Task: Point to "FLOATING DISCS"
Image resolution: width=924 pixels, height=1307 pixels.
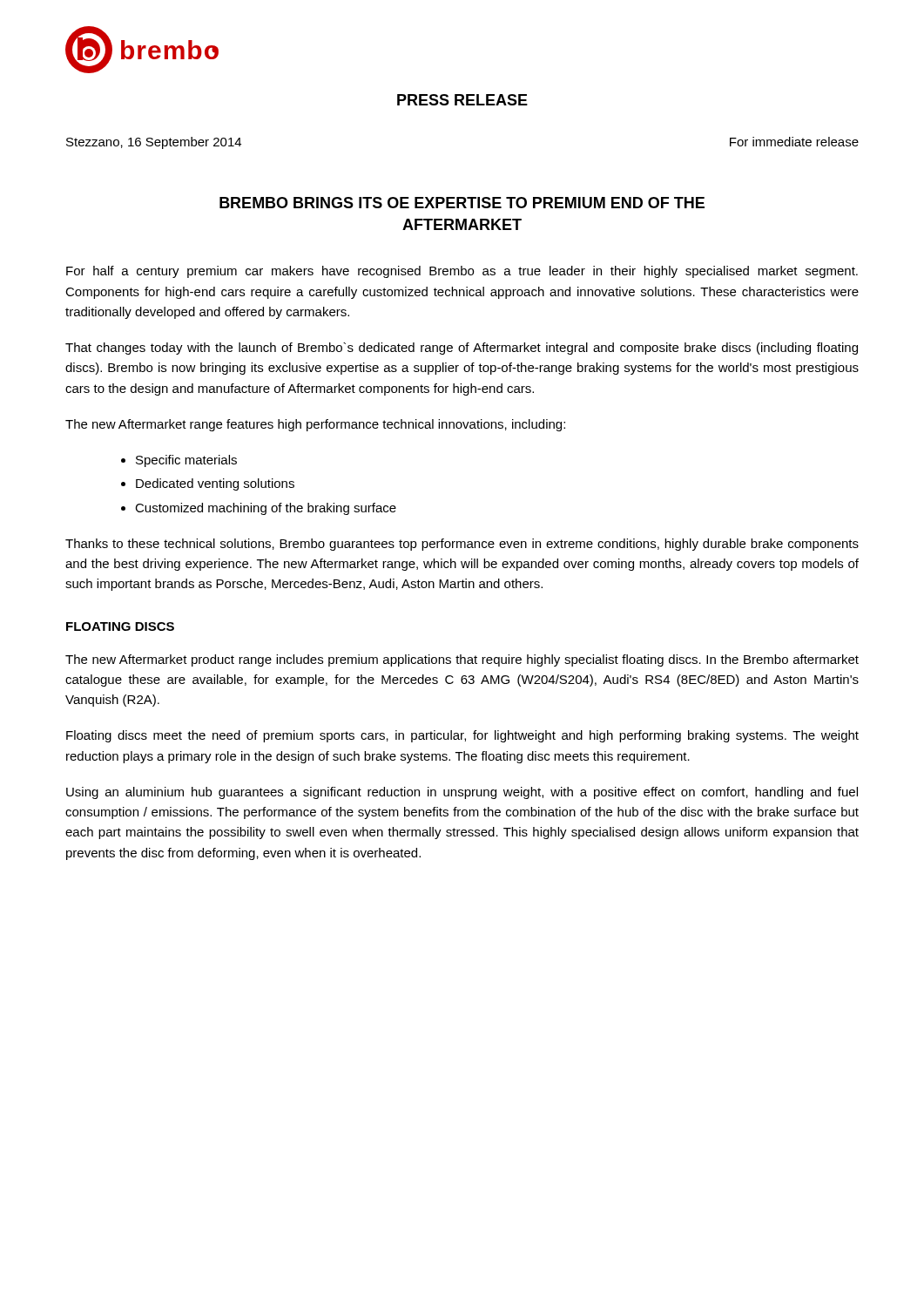Action: 120,626
